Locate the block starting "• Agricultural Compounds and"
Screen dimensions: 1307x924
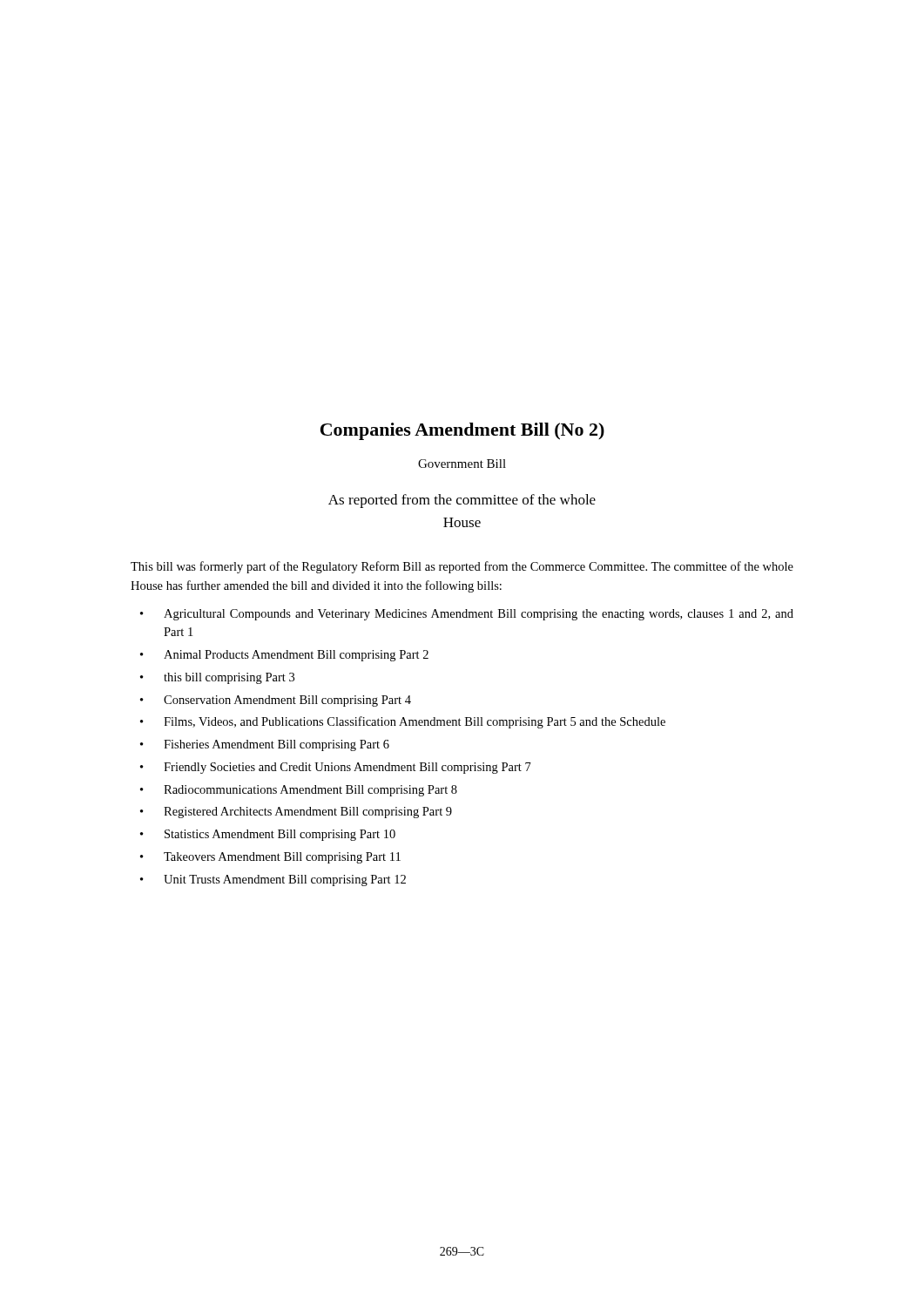pos(466,623)
